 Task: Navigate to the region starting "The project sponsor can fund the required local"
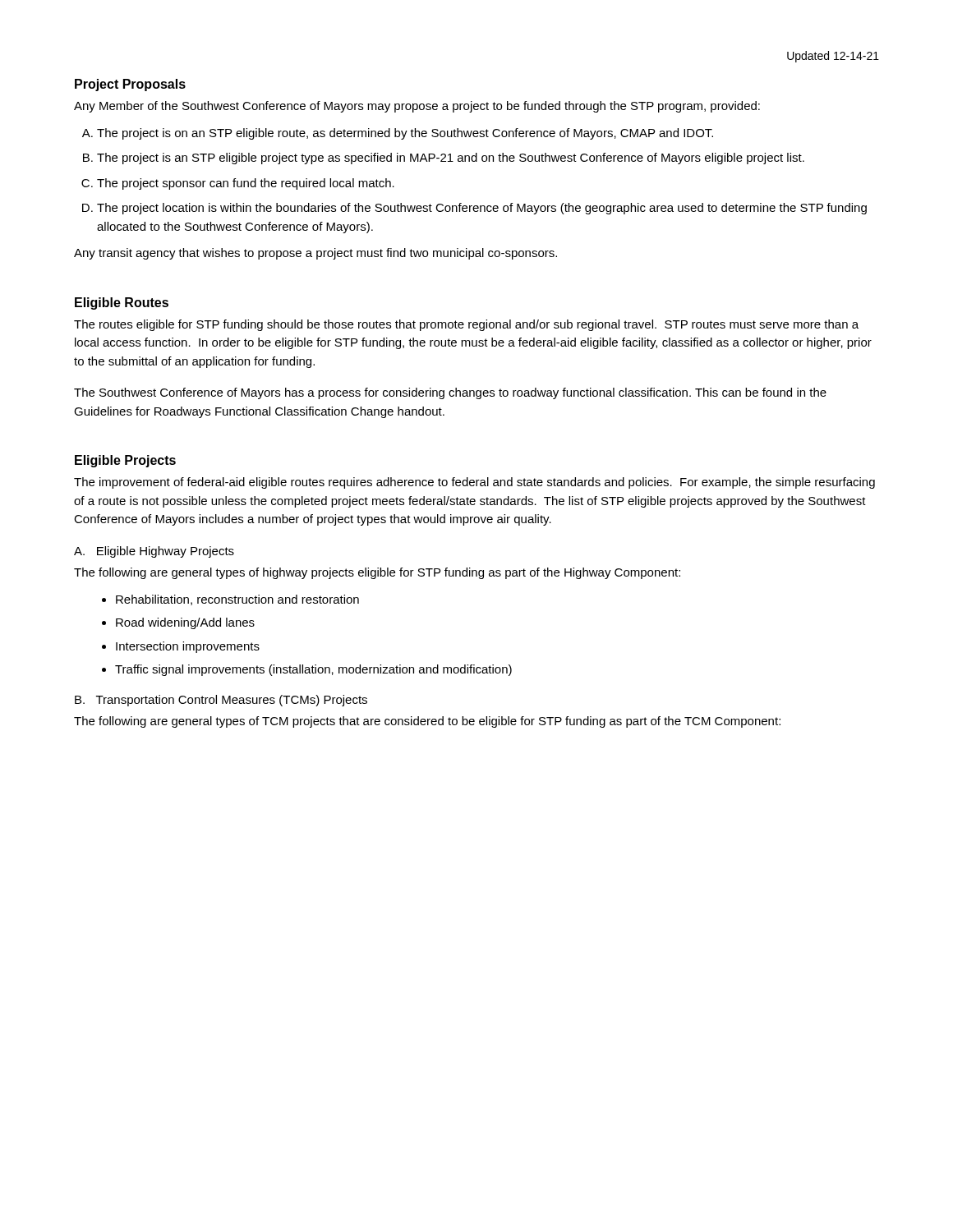pyautogui.click(x=246, y=182)
